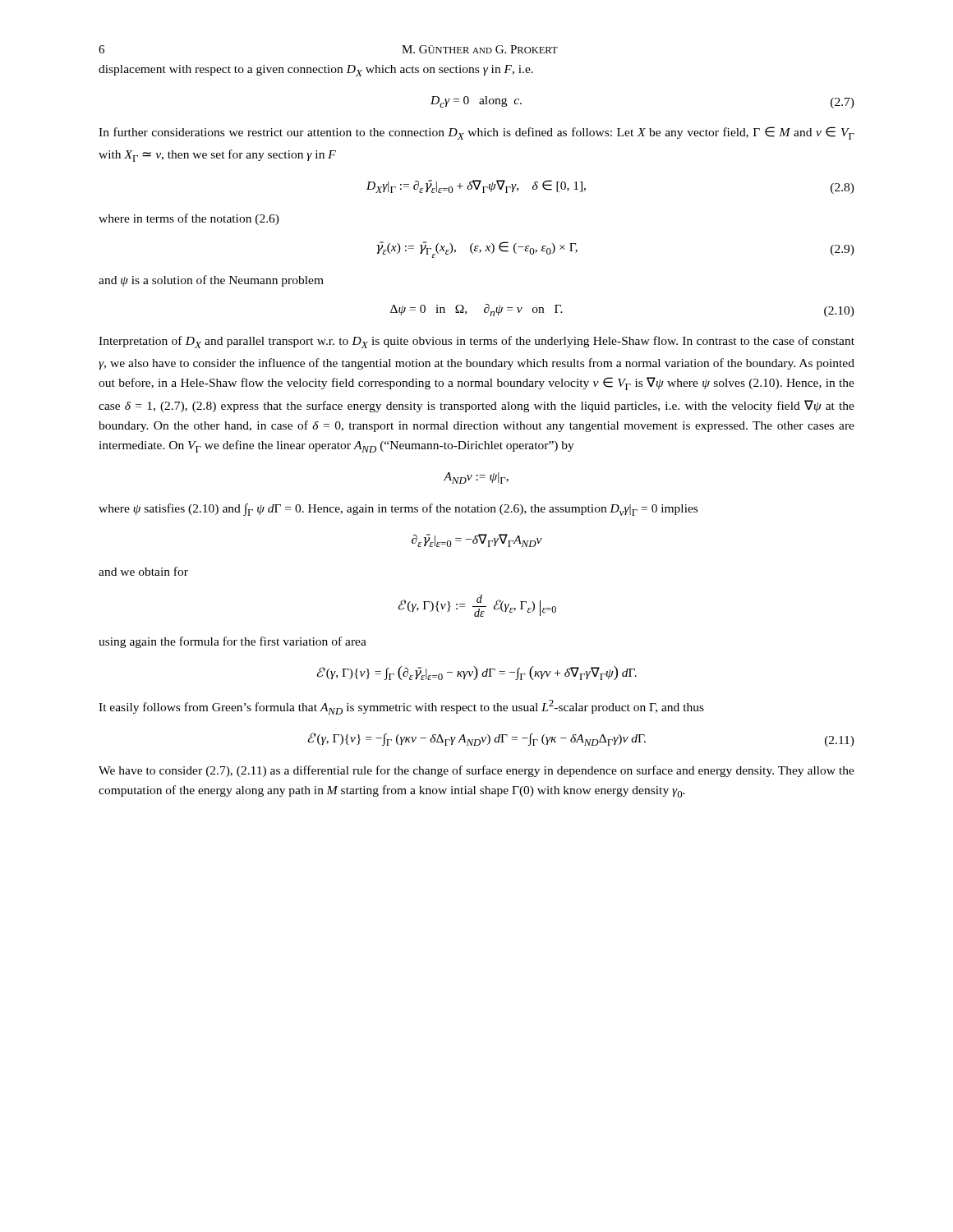Where is the passage that starts "It easily follows from Green’s"?
Image resolution: width=953 pixels, height=1232 pixels.
click(x=476, y=707)
